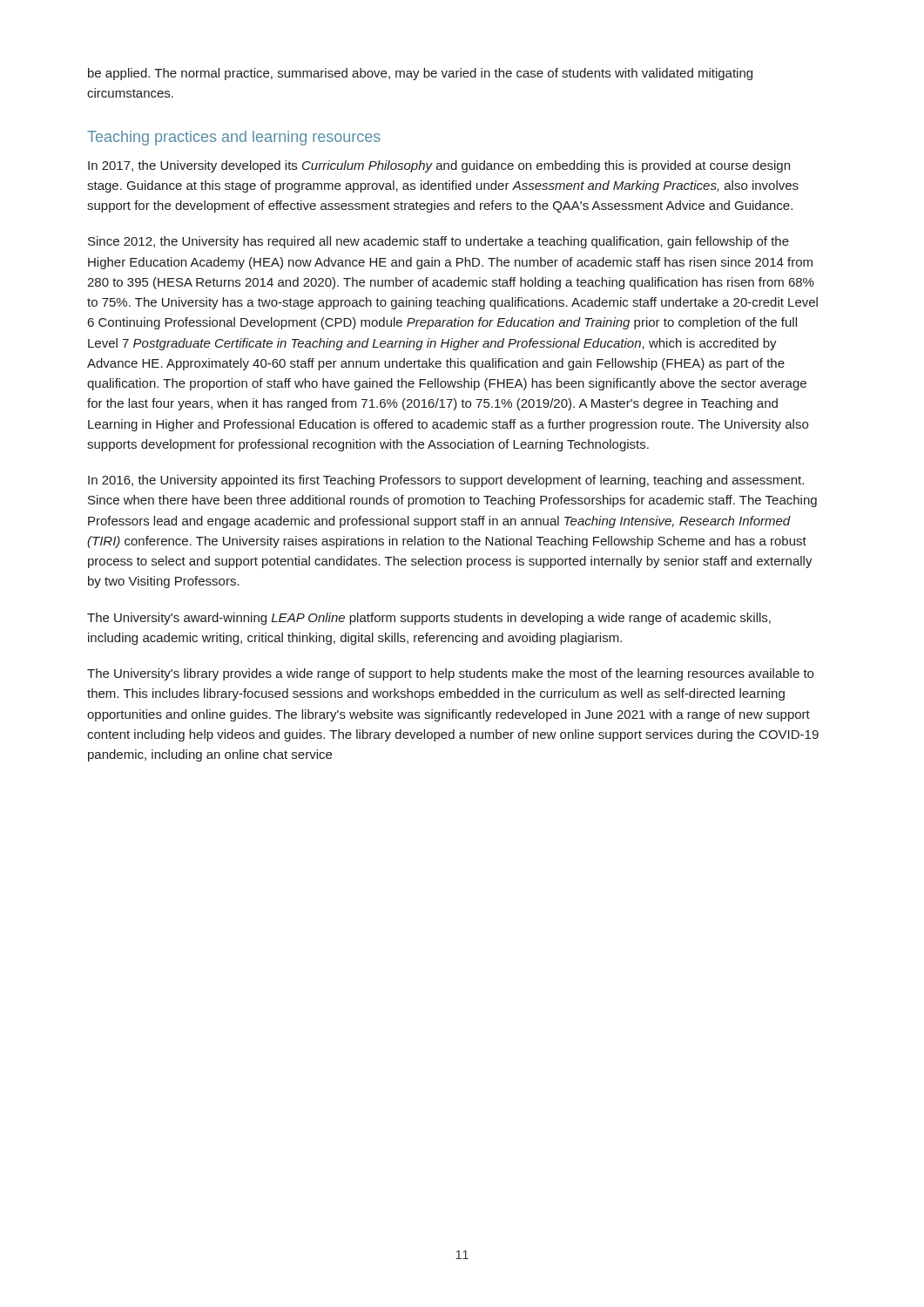Point to the block beginning "In 2017, the University developed"
This screenshot has width=924, height=1307.
tap(443, 185)
